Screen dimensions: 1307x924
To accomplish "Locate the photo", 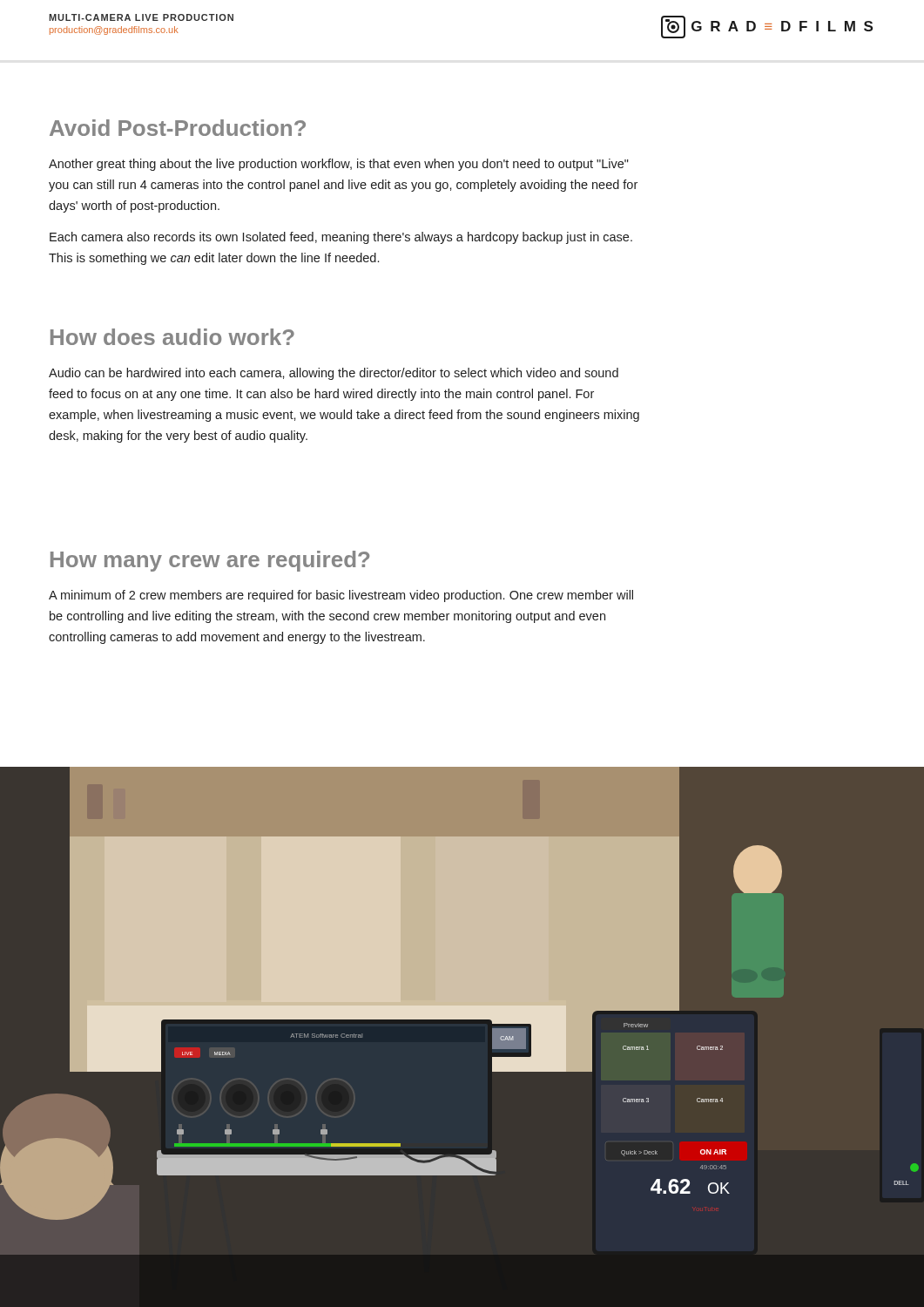I will pos(462,1037).
